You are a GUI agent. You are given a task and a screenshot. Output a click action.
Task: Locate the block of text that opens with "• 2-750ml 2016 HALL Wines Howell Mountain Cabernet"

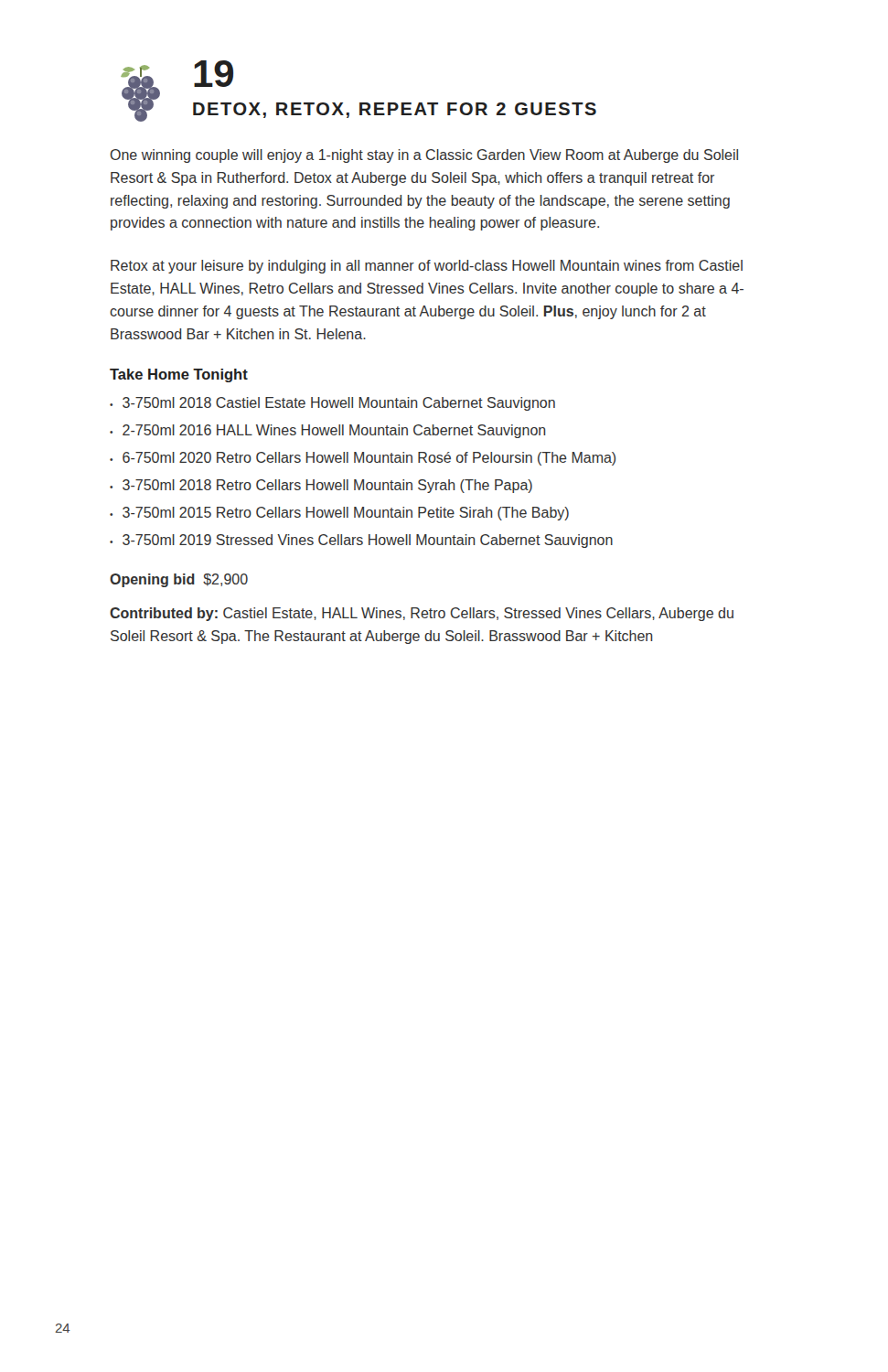tap(439, 431)
